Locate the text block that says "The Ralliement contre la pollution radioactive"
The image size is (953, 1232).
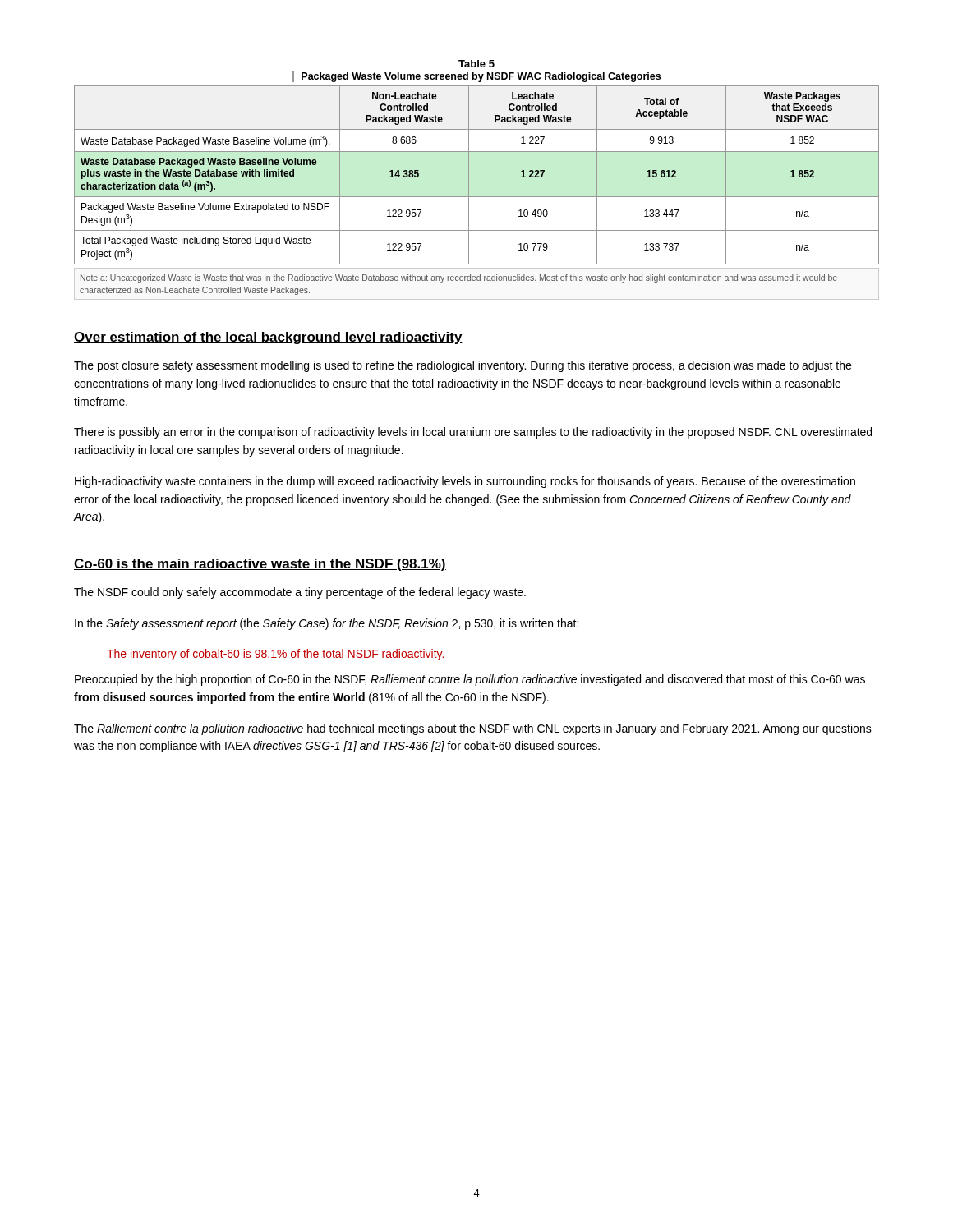(x=473, y=737)
